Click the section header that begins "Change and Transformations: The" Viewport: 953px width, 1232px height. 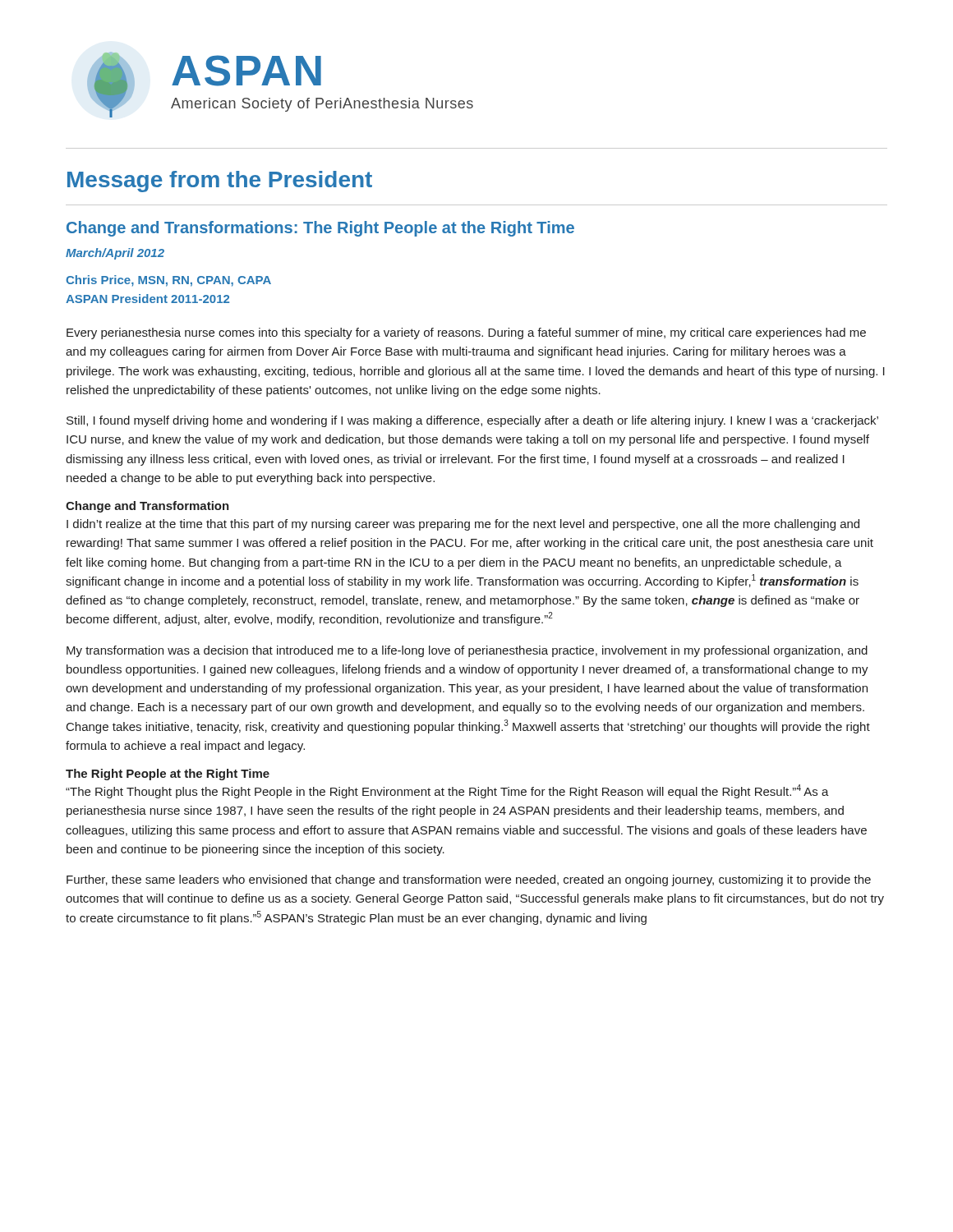(x=320, y=227)
